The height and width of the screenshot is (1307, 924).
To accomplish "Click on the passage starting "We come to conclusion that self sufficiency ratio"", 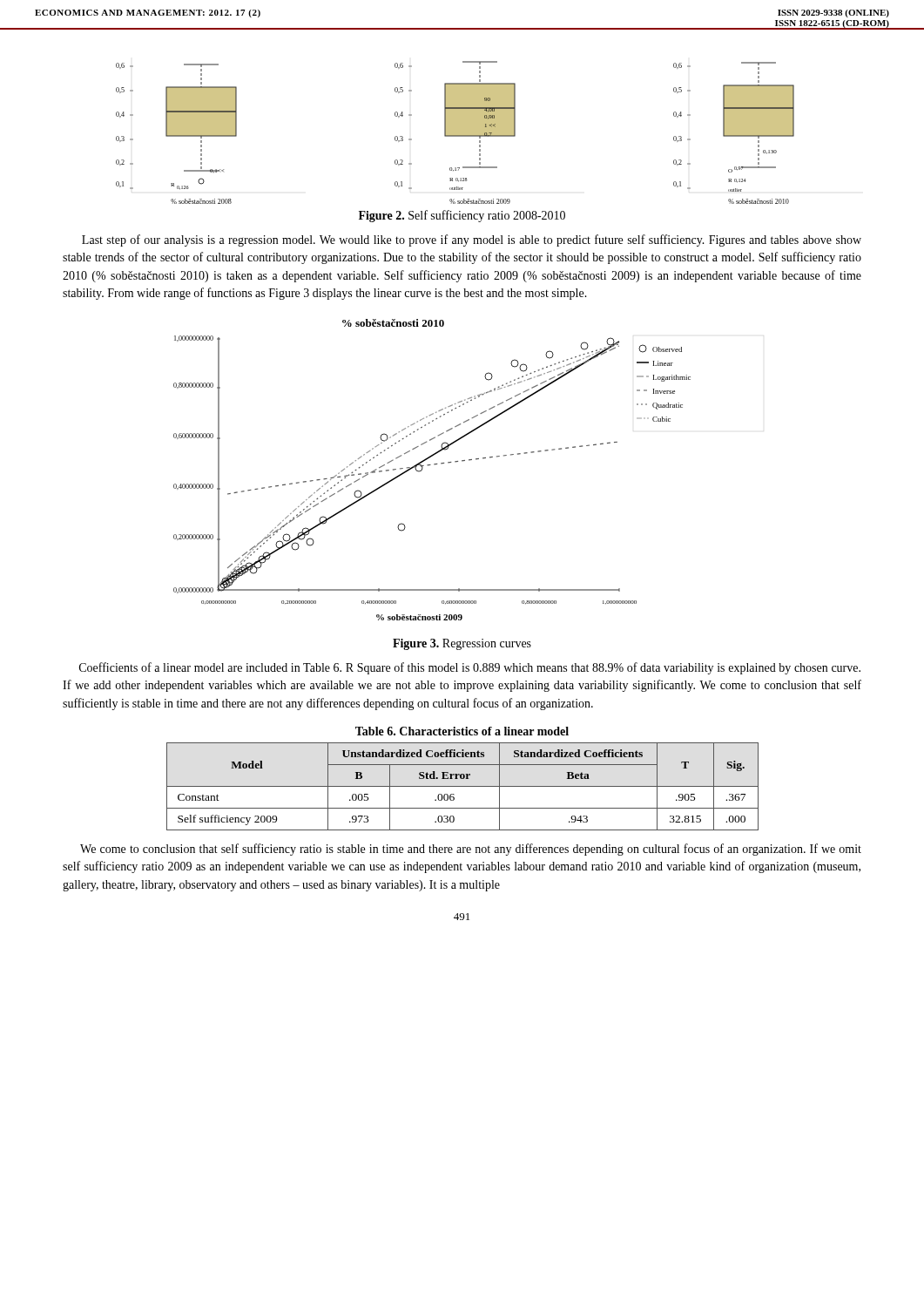I will coord(462,867).
